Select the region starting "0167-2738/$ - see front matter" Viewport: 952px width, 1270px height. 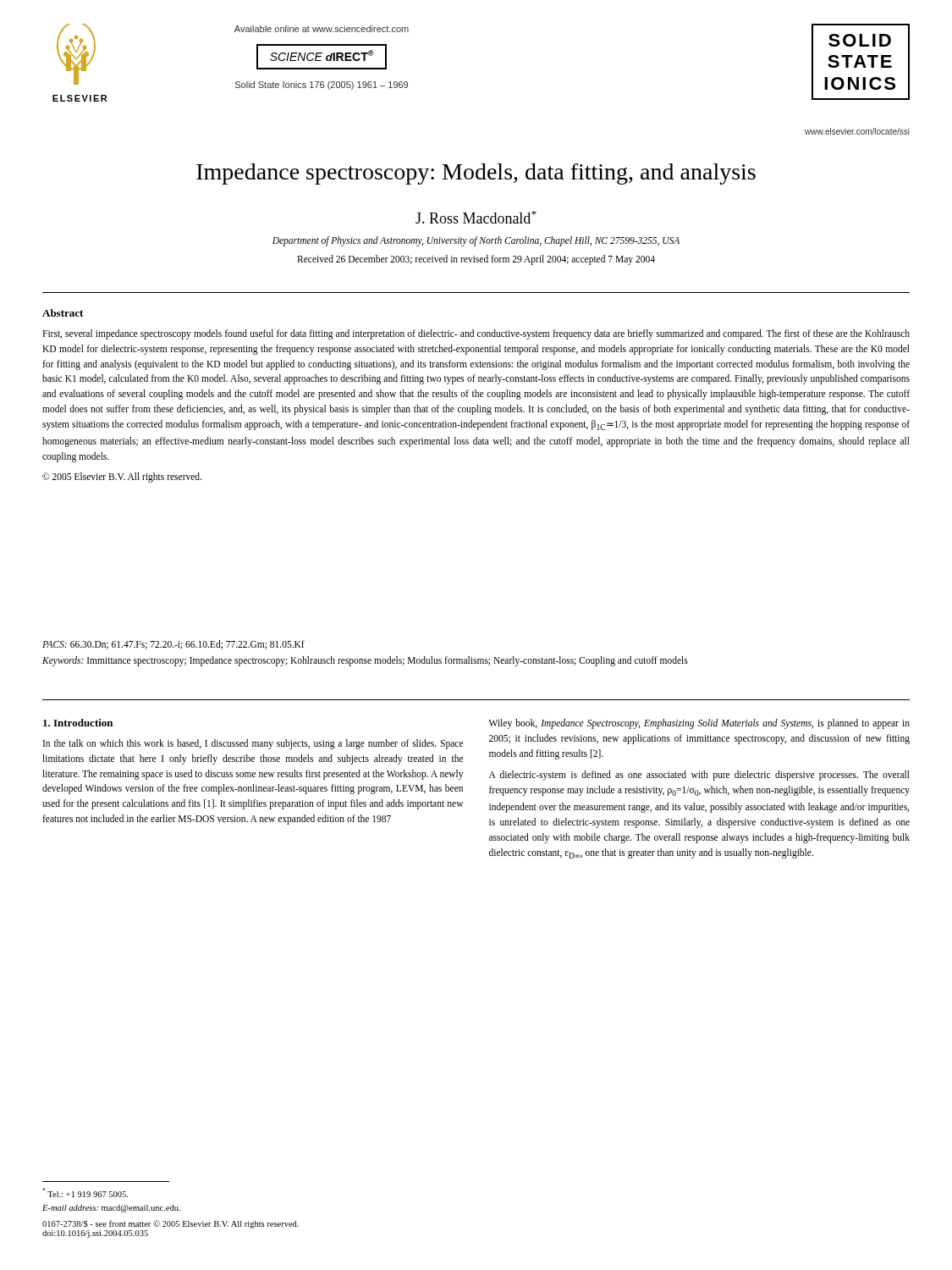171,1229
